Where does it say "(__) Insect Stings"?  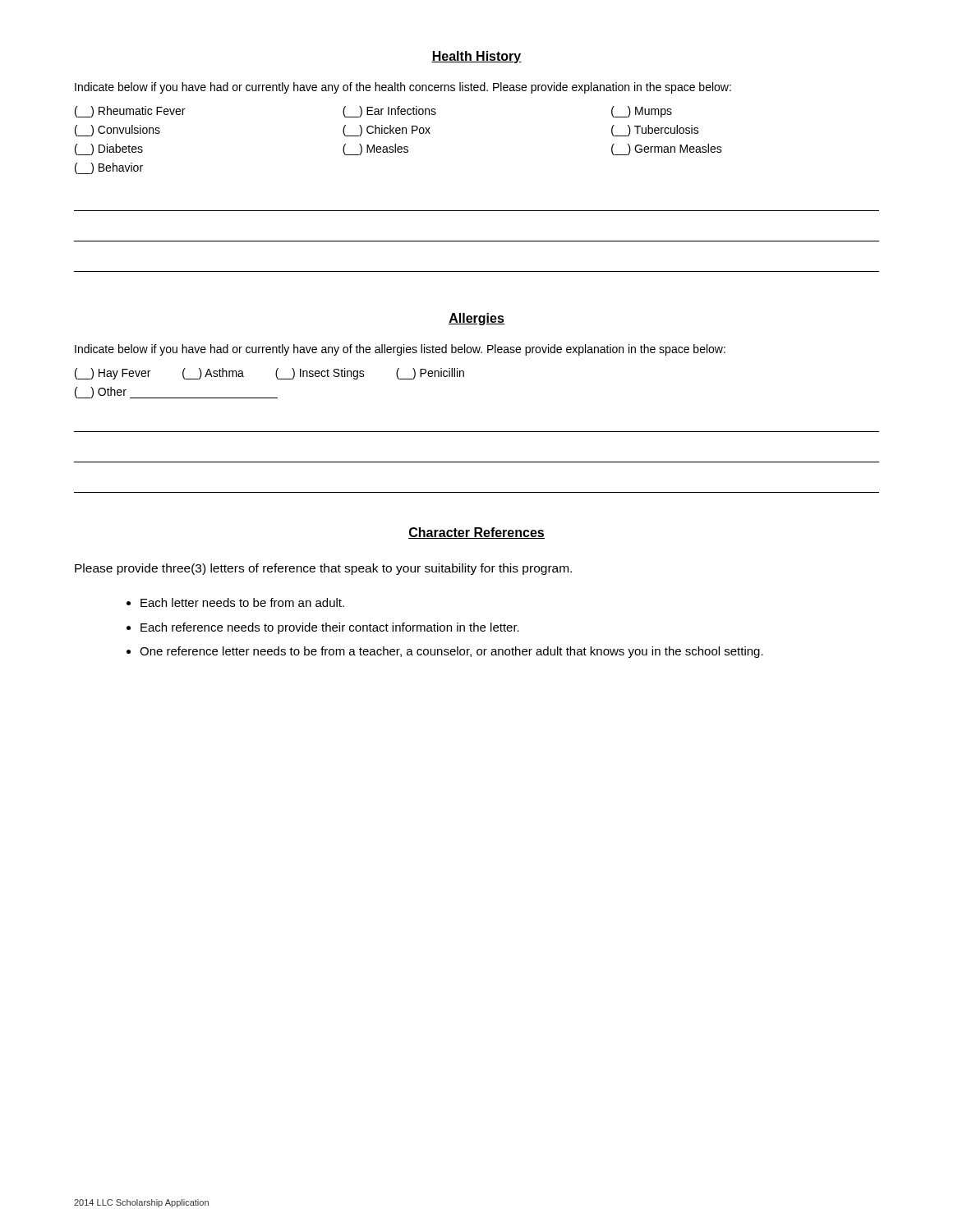(x=320, y=373)
